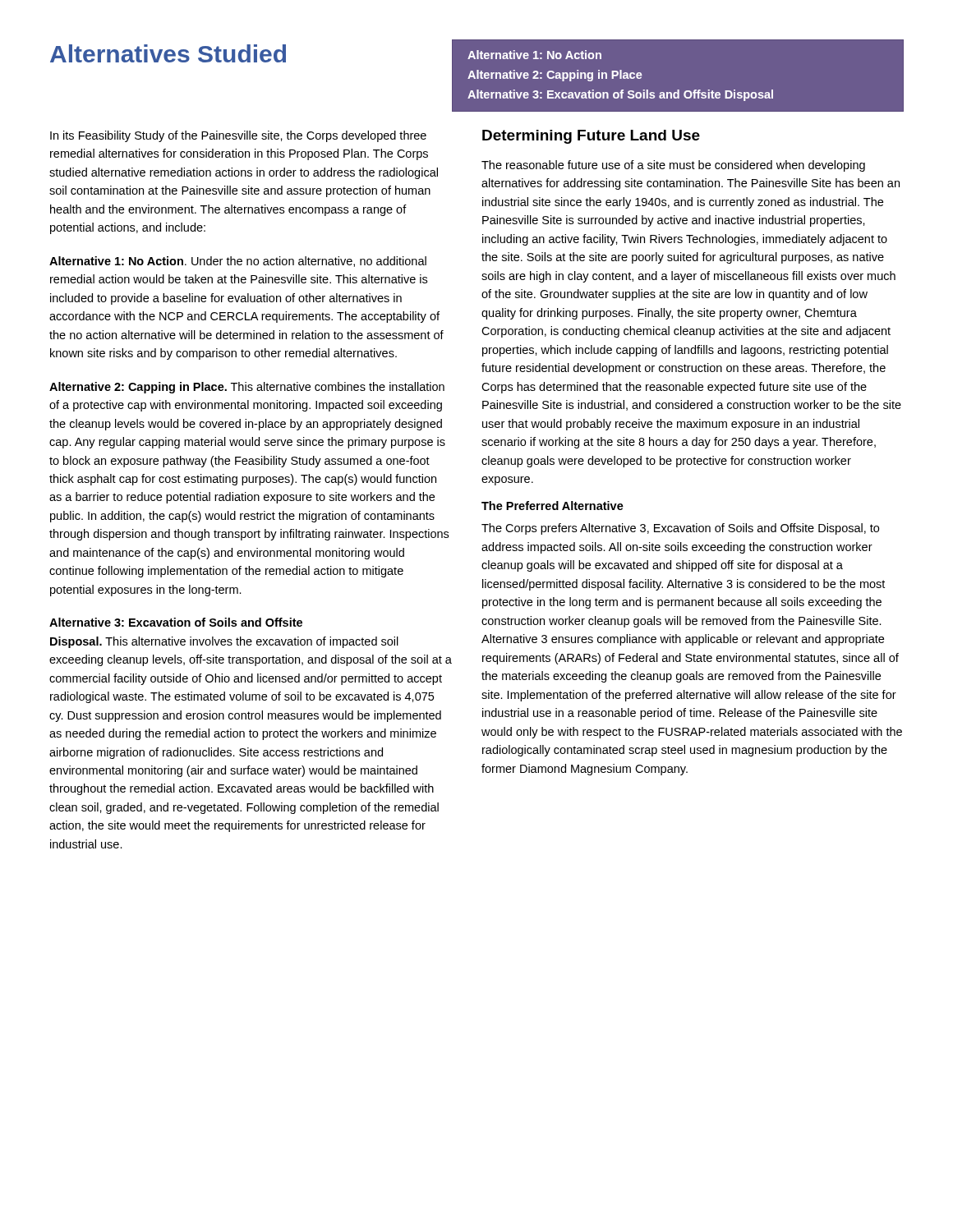Click on the section header that says "The Preferred Alternative"
The image size is (953, 1232).
tap(552, 506)
